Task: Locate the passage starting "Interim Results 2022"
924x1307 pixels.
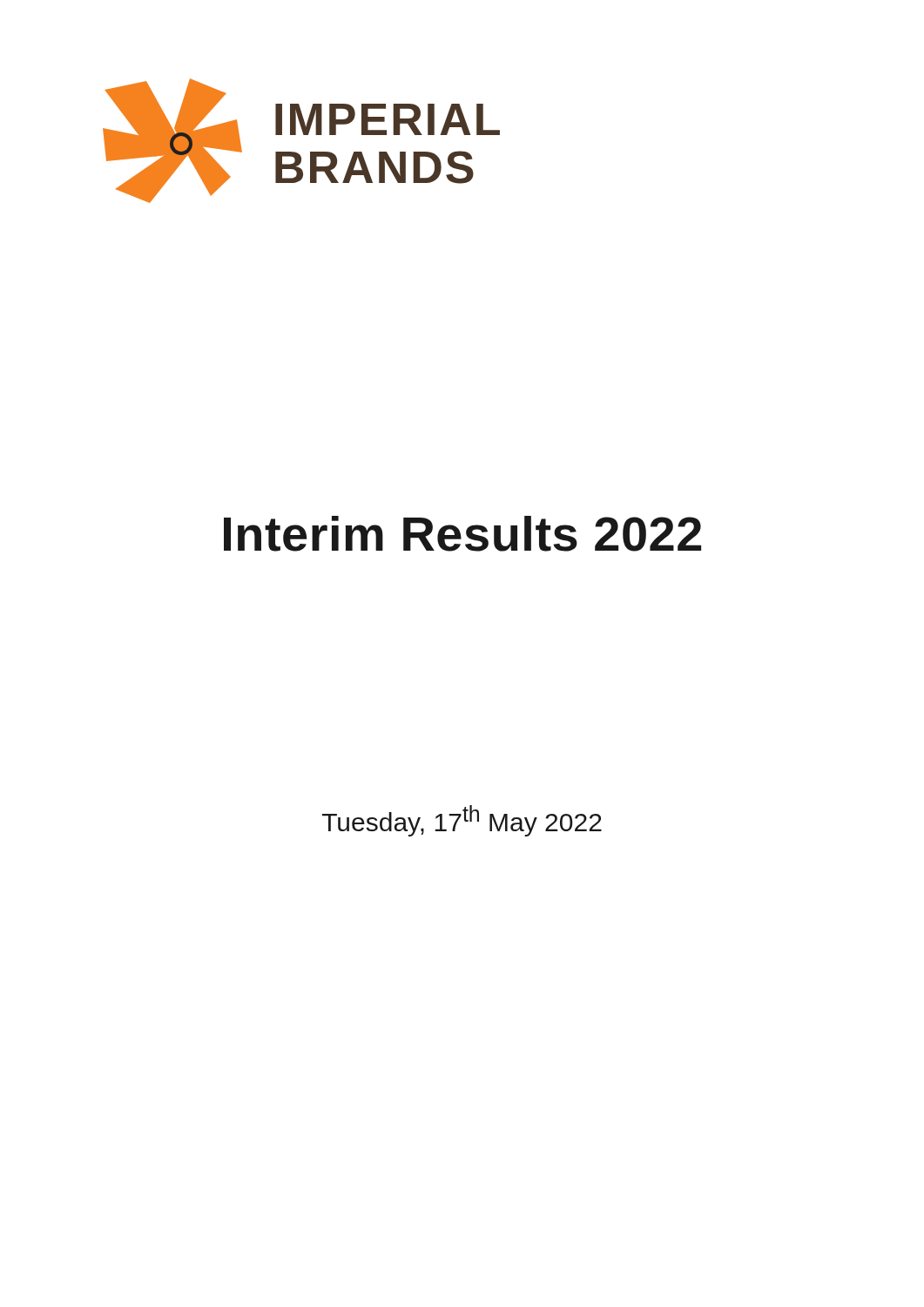Action: coord(462,534)
